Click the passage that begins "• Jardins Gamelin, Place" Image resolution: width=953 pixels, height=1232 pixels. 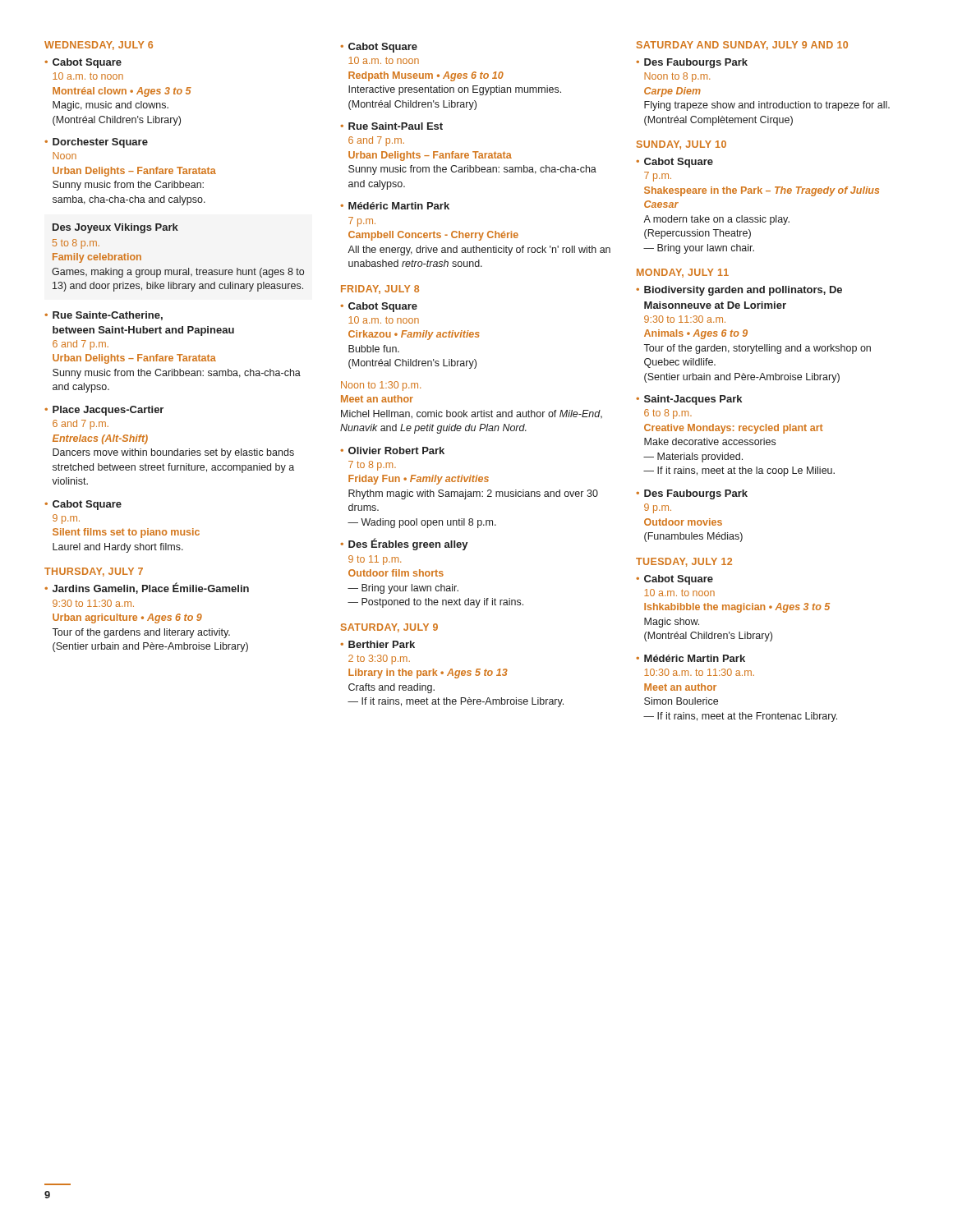click(181, 618)
